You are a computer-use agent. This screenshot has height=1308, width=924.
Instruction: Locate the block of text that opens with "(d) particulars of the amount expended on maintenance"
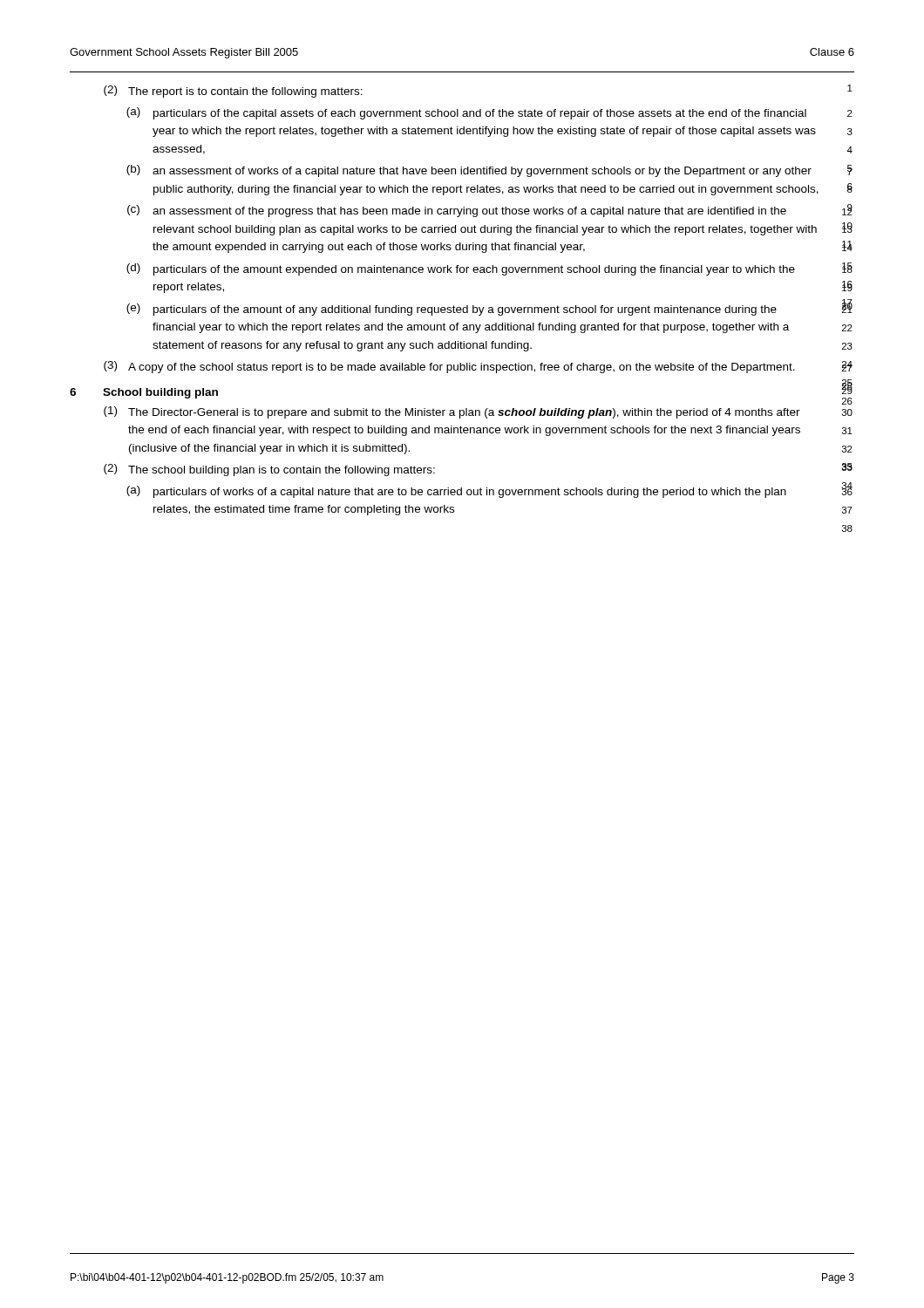(445, 278)
